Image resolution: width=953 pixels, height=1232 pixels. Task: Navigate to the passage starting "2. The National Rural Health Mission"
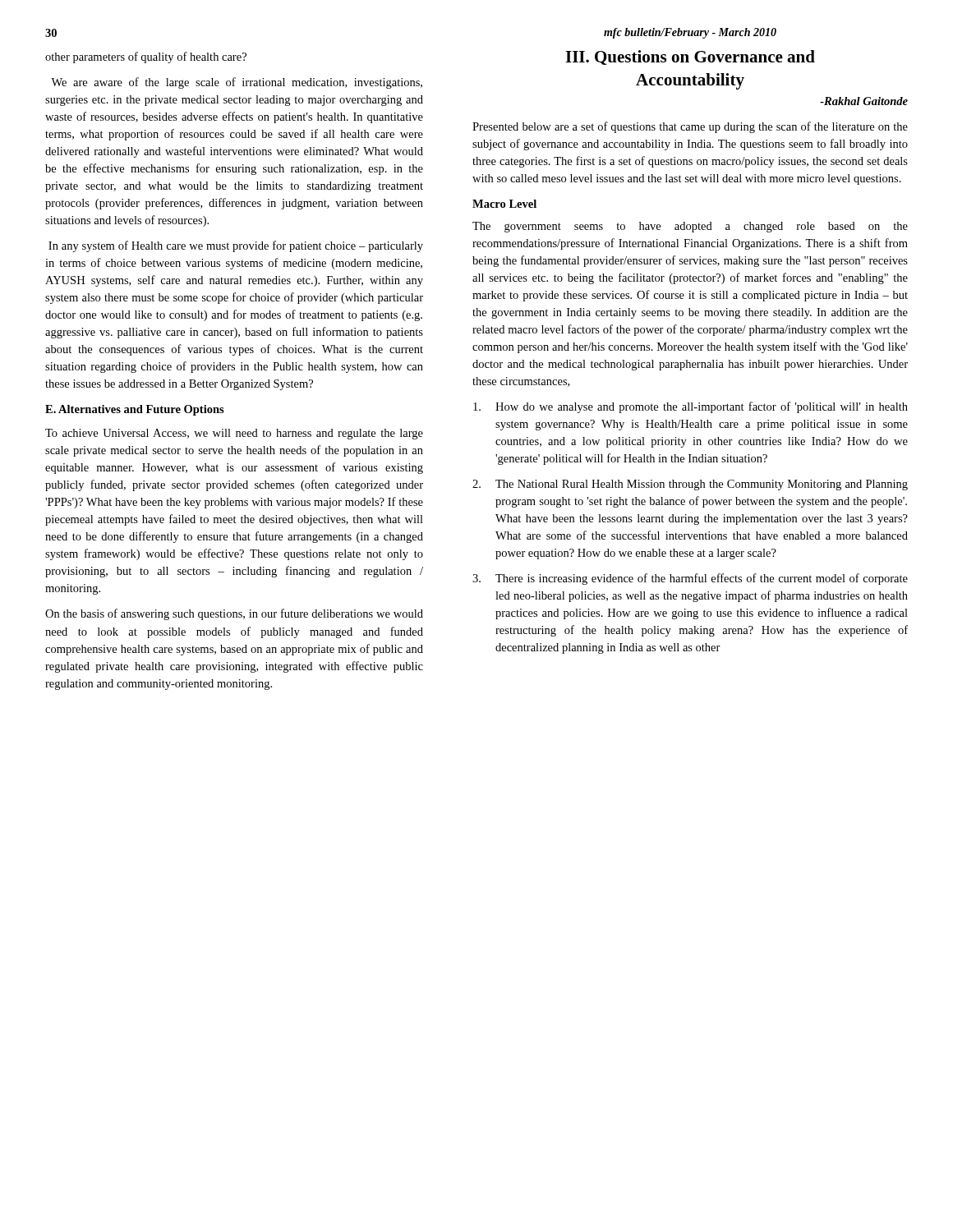pos(690,519)
